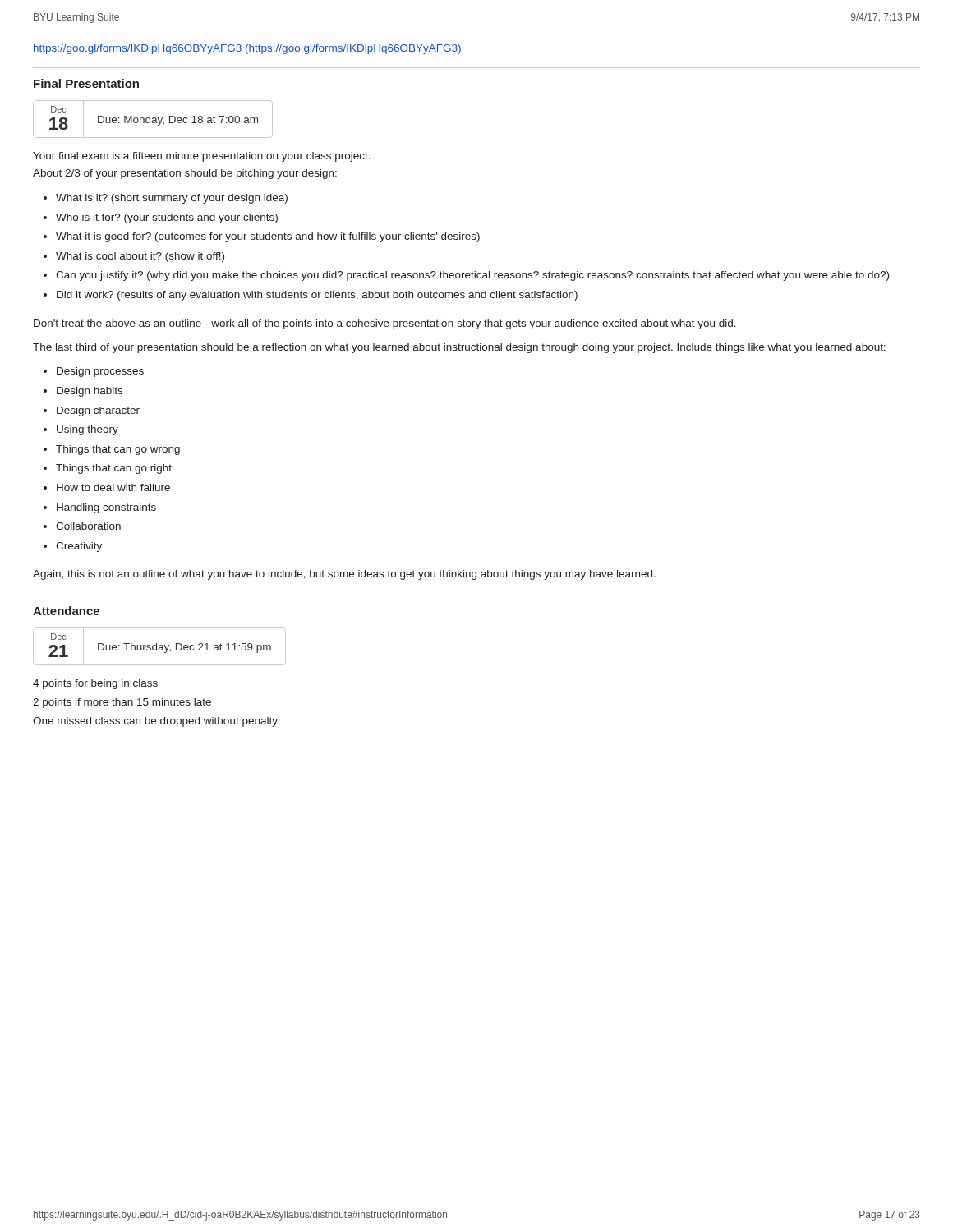Click on the text block containing "The last third of"
This screenshot has height=1232, width=953.
pos(460,347)
